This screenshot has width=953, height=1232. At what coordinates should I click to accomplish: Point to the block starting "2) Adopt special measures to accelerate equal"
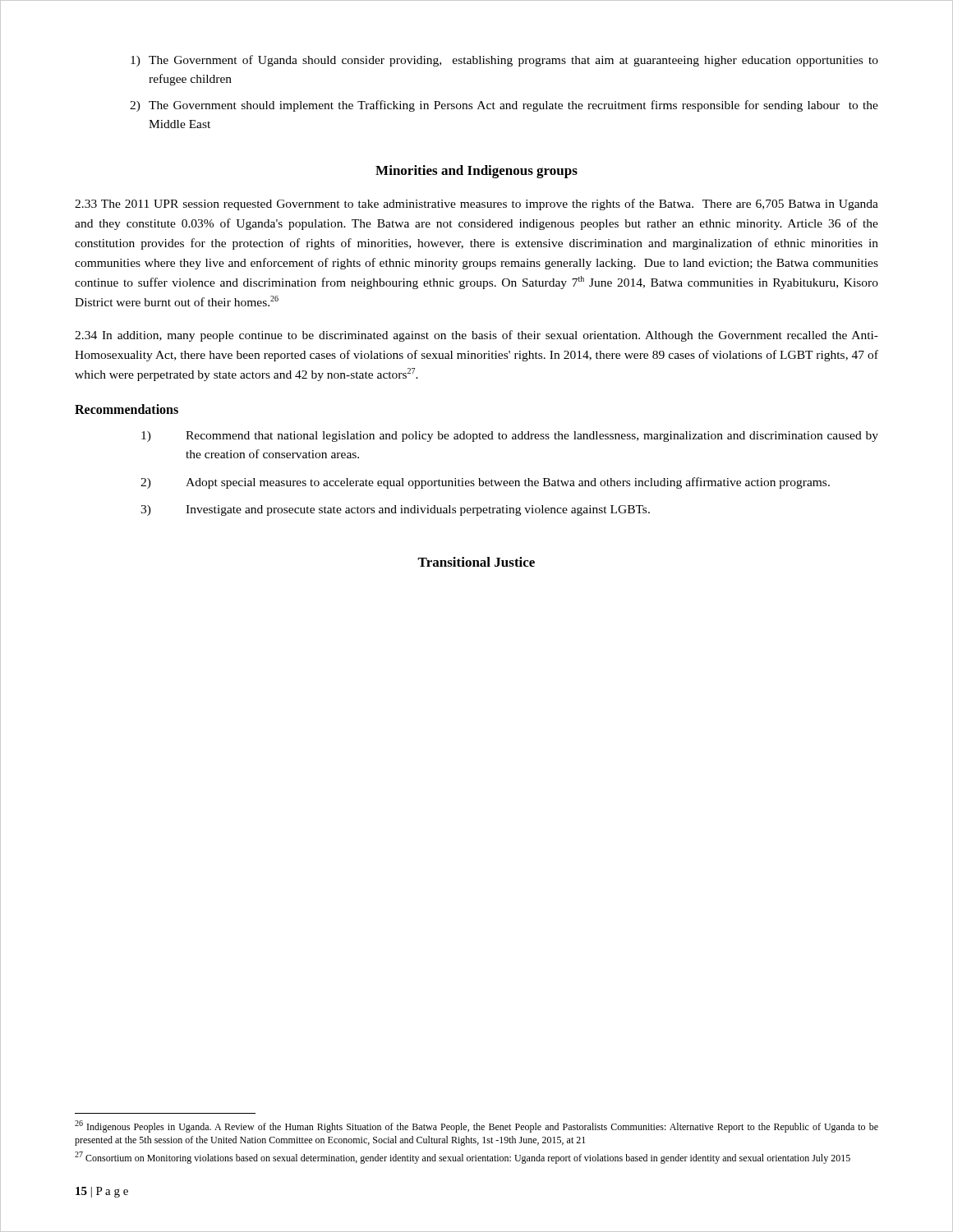click(509, 482)
